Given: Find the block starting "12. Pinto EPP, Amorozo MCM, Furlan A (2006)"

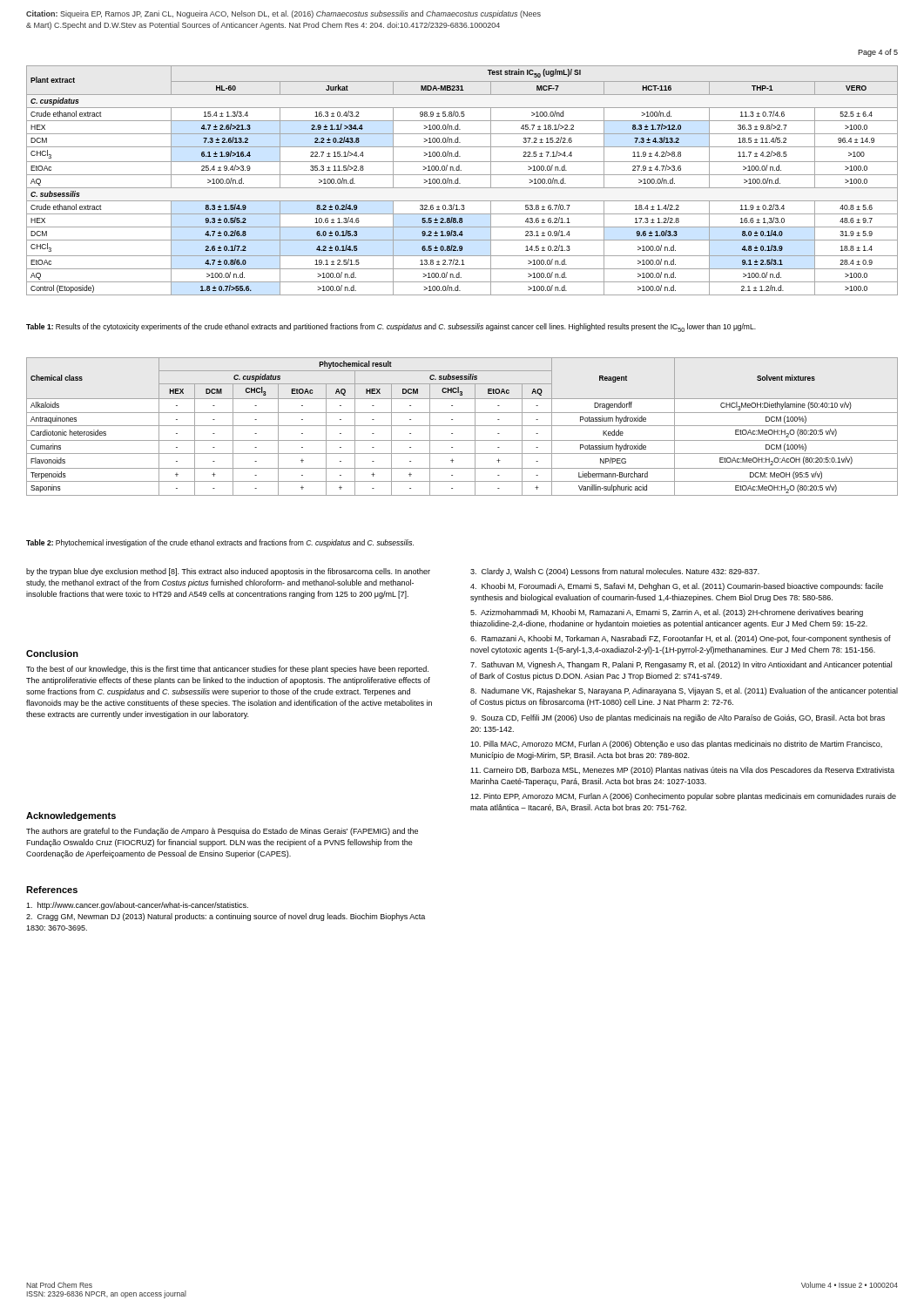Looking at the screenshot, I should click(x=683, y=802).
